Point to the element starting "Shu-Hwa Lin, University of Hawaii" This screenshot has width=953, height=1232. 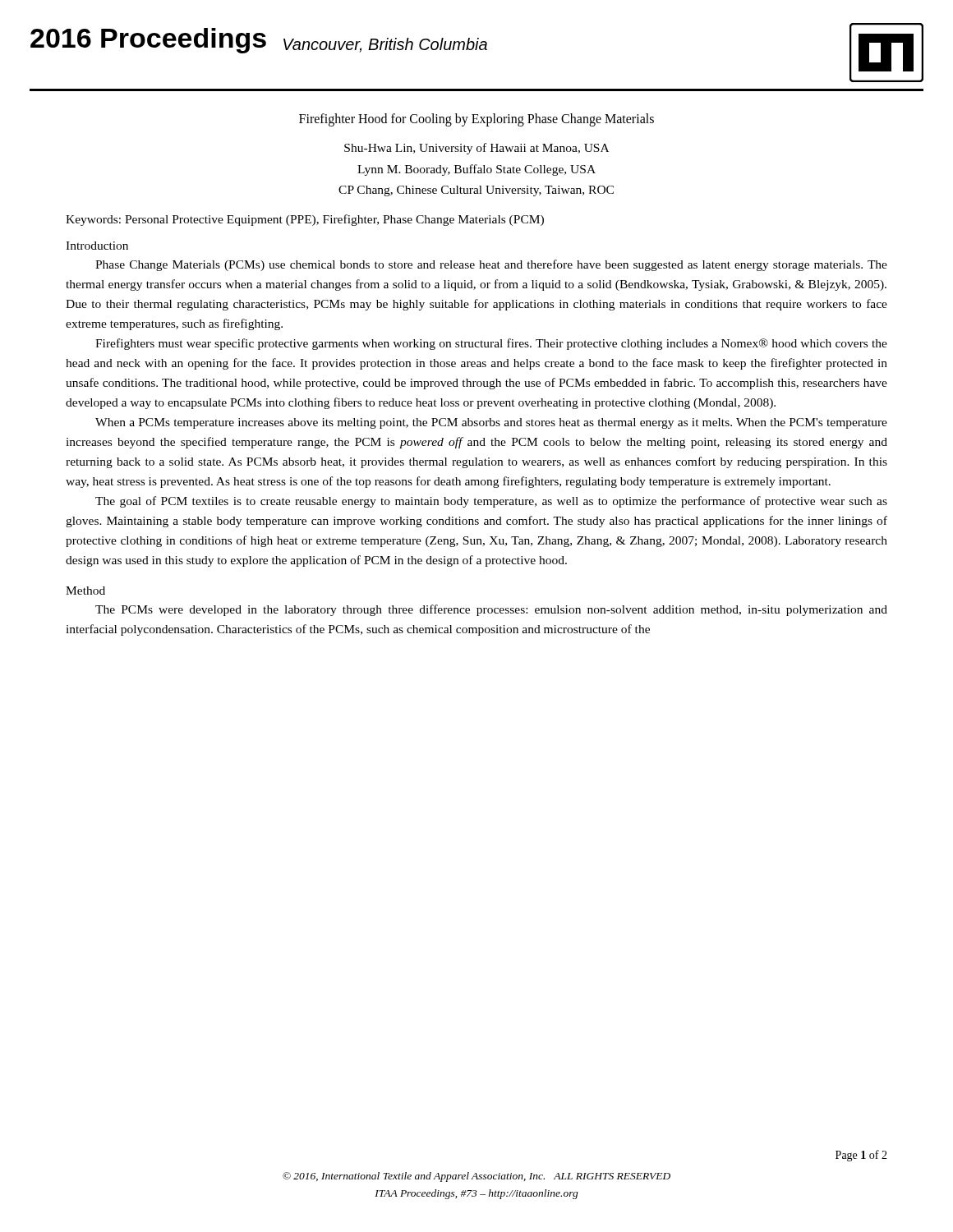[476, 168]
